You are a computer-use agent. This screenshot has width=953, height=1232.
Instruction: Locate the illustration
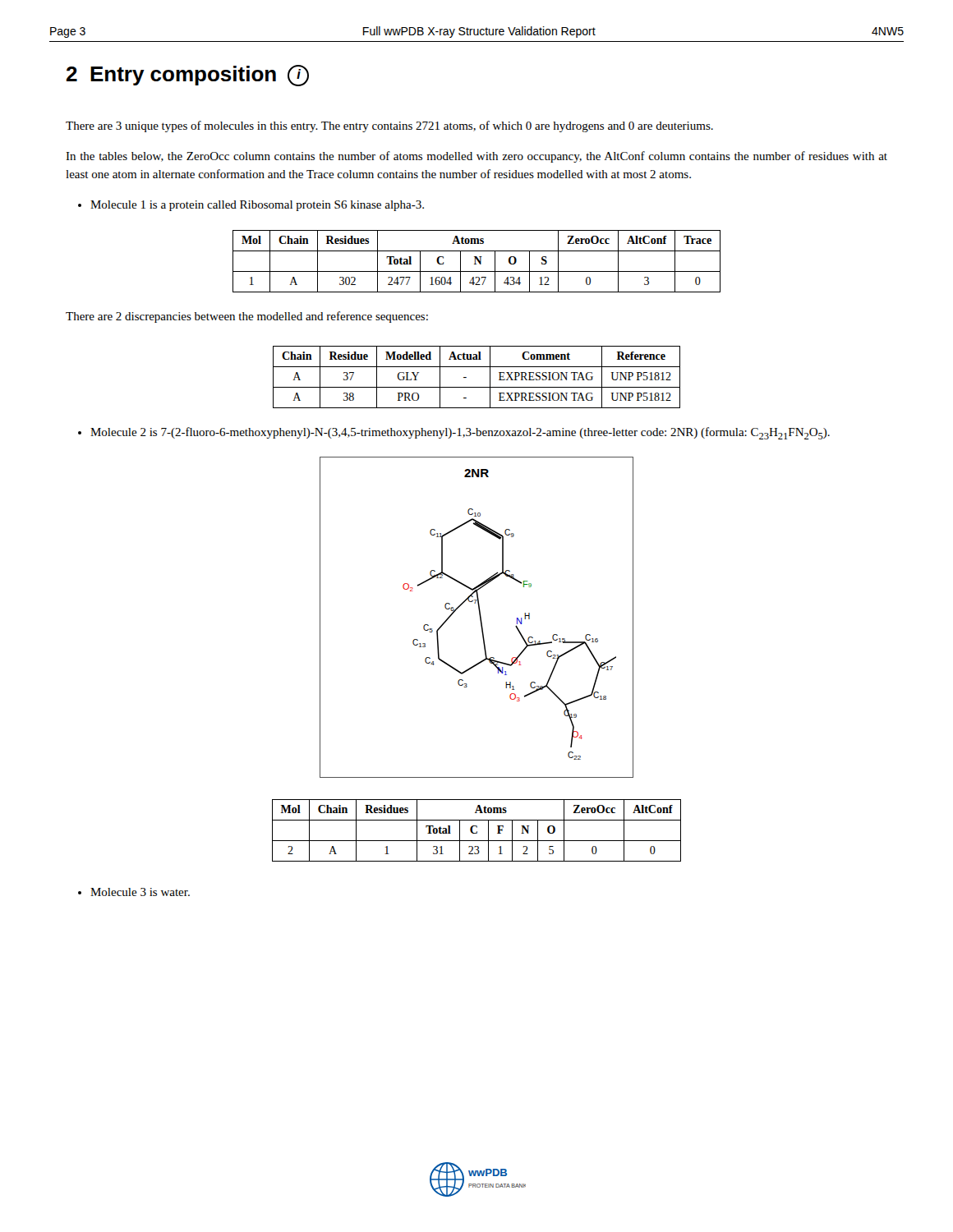476,617
